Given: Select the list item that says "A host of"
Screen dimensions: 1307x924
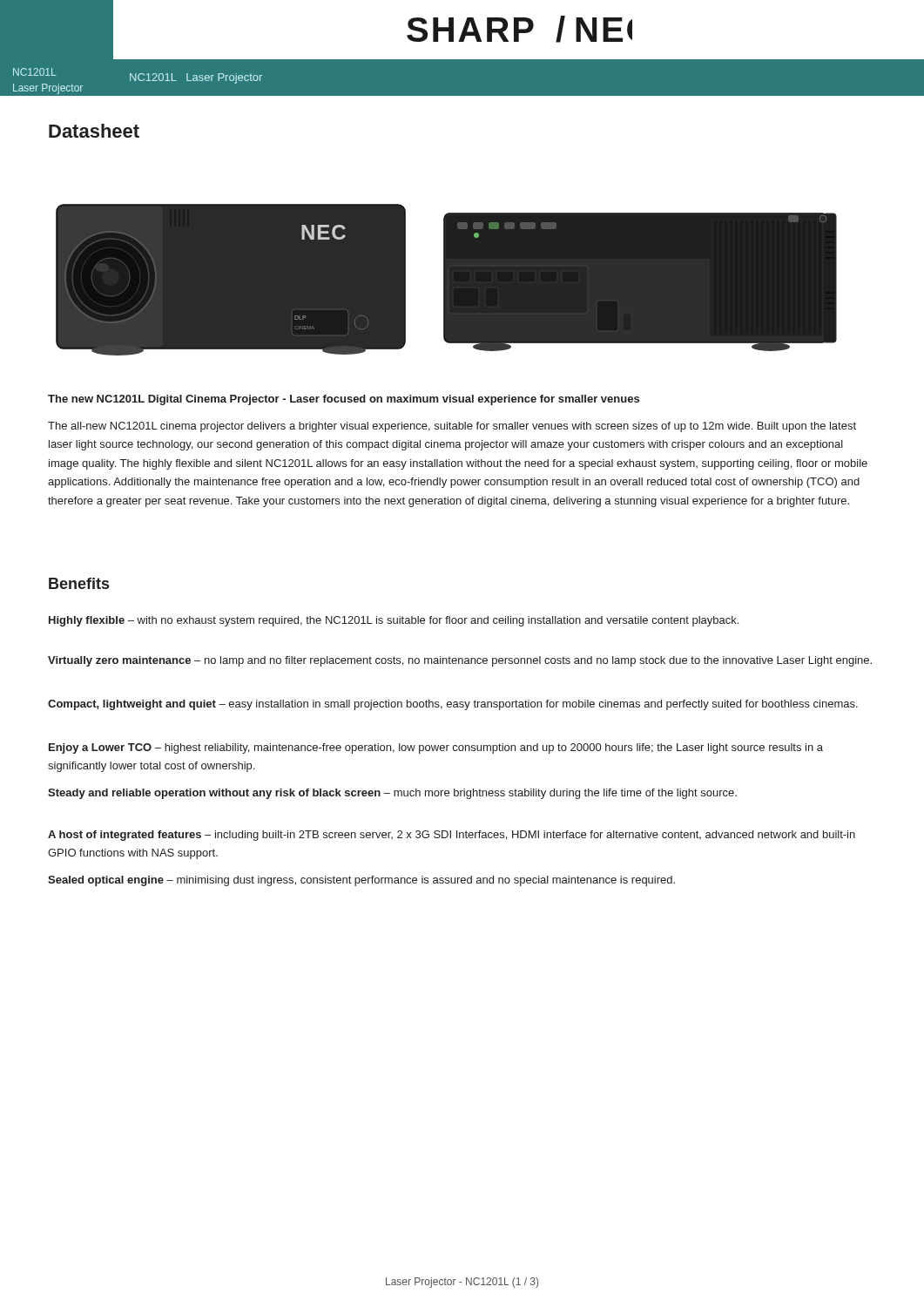Looking at the screenshot, I should 452,843.
